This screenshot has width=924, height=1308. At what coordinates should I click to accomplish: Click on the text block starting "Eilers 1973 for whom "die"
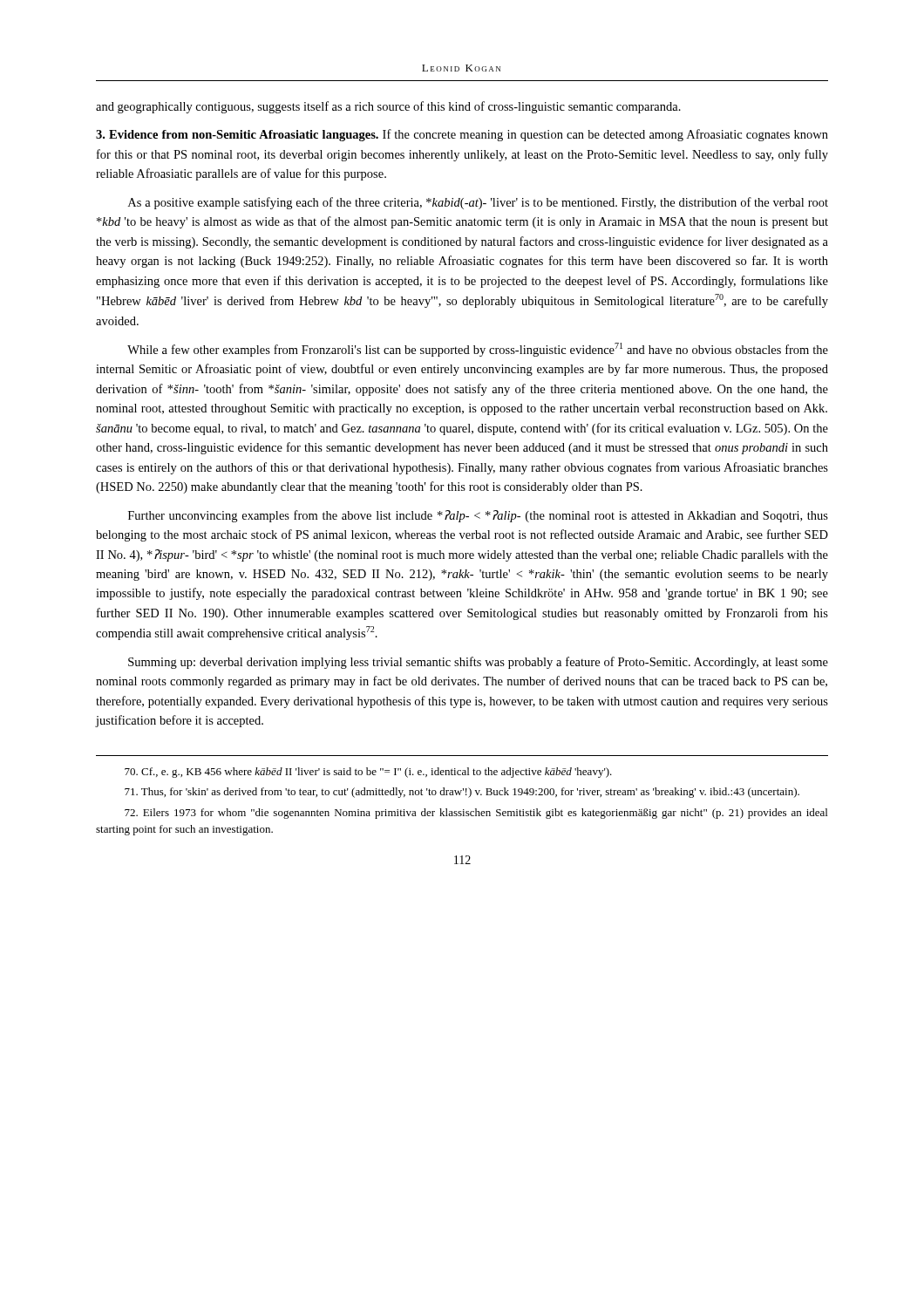462,821
